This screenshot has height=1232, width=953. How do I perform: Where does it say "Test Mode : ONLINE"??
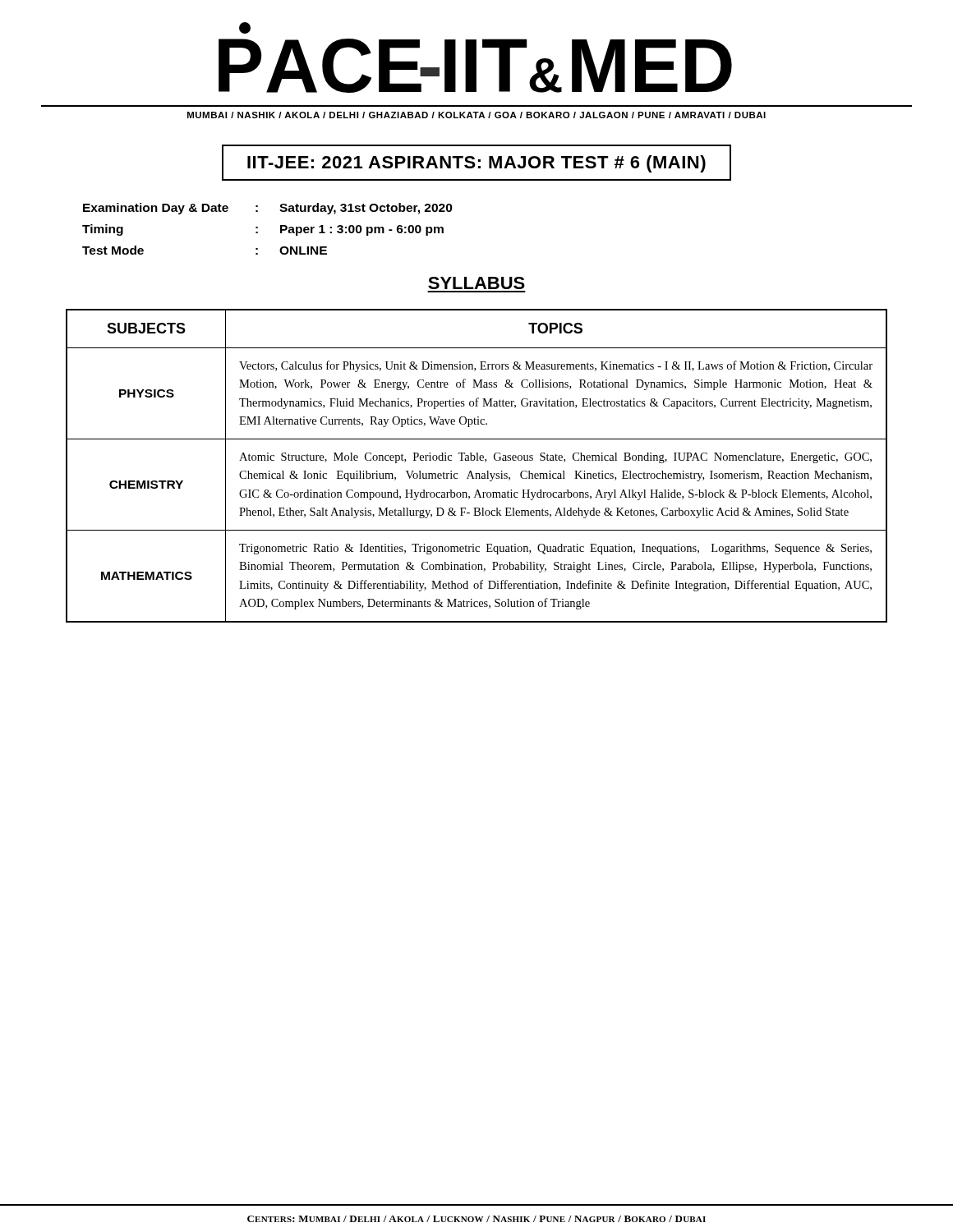click(115, 250)
